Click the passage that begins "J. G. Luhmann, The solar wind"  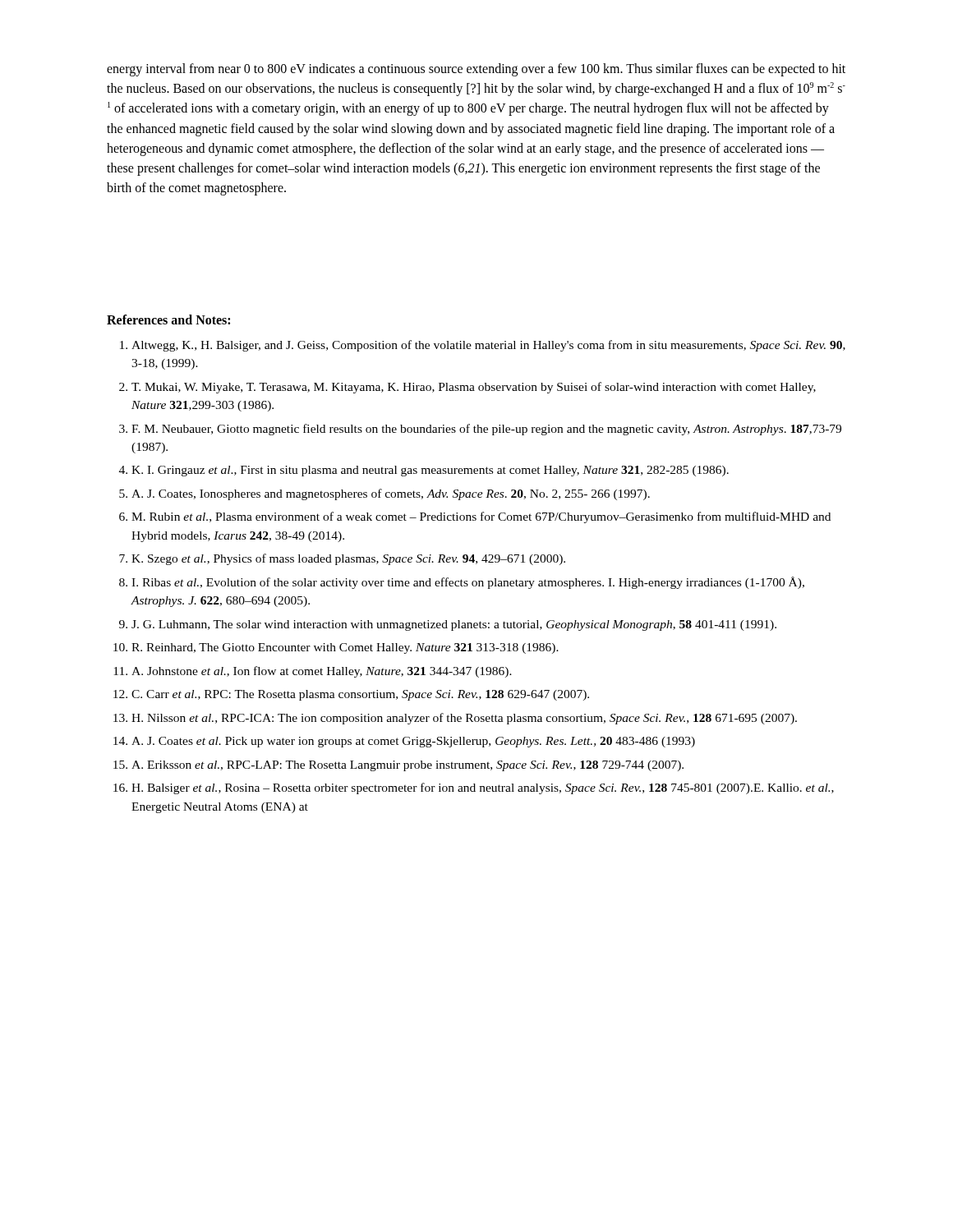click(x=454, y=624)
